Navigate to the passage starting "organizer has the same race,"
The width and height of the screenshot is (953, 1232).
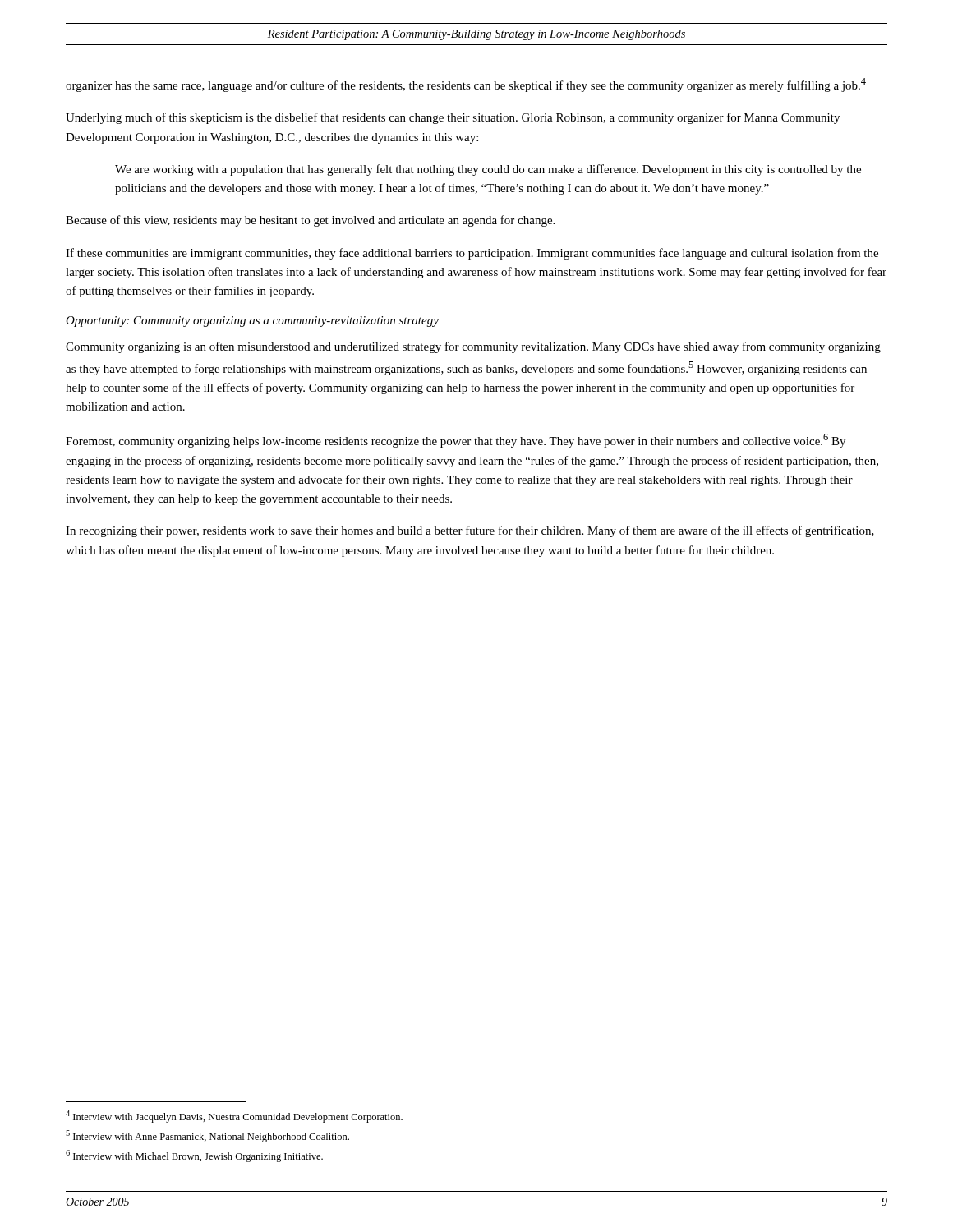466,84
